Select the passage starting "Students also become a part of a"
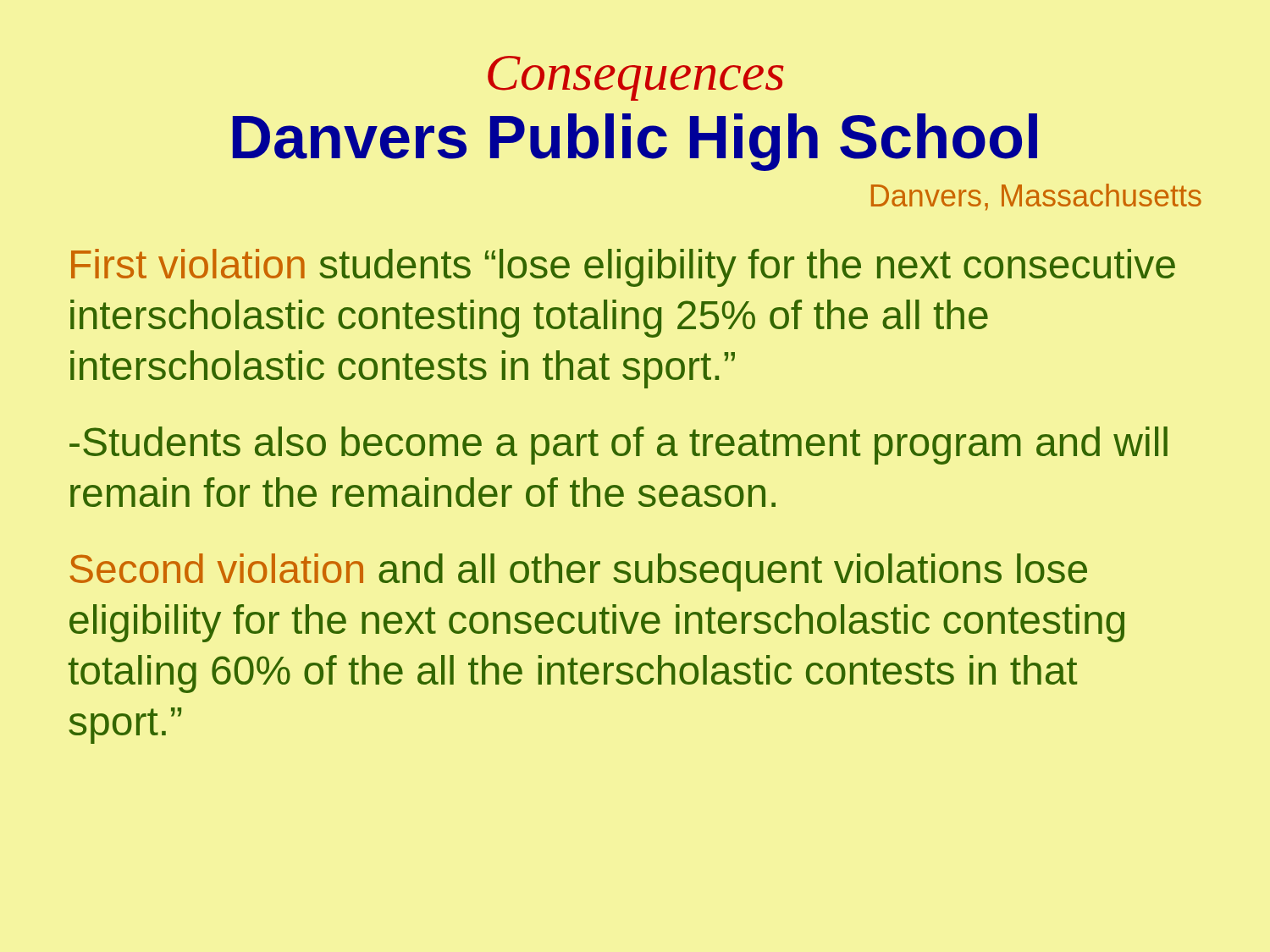The image size is (1270, 952). [x=619, y=468]
